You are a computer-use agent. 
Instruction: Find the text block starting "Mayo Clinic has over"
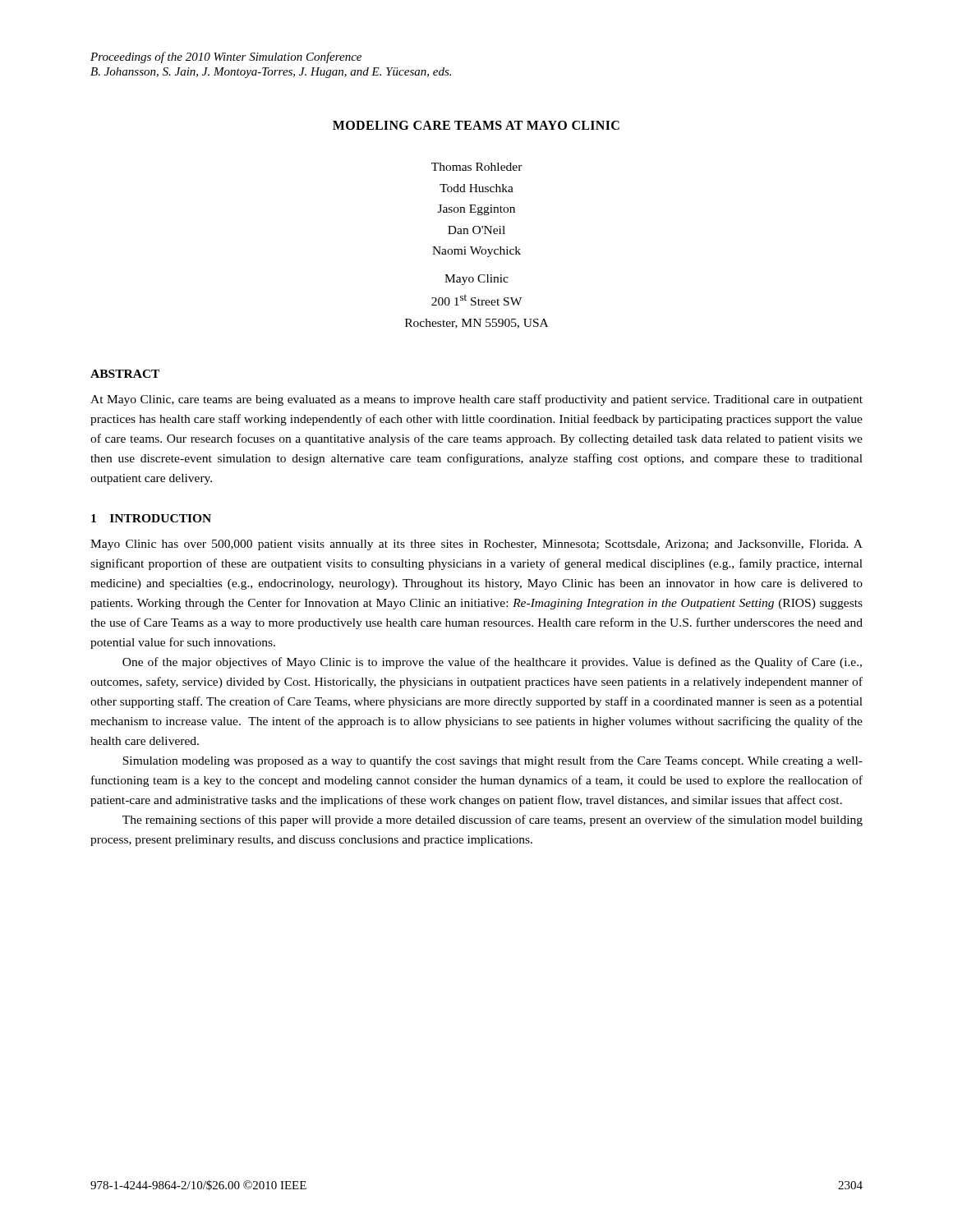476,691
